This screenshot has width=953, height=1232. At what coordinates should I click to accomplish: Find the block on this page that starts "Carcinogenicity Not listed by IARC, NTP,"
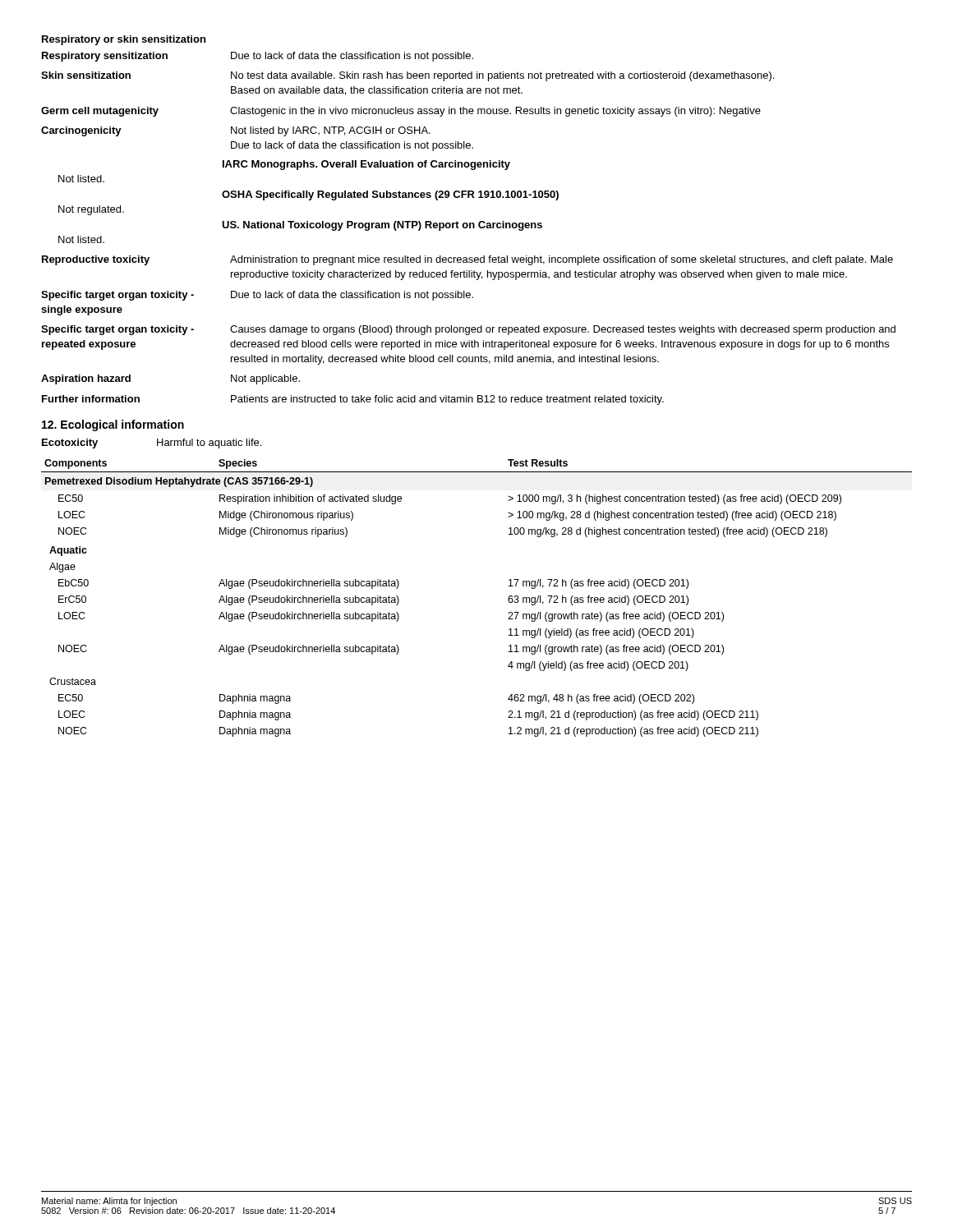pos(476,138)
